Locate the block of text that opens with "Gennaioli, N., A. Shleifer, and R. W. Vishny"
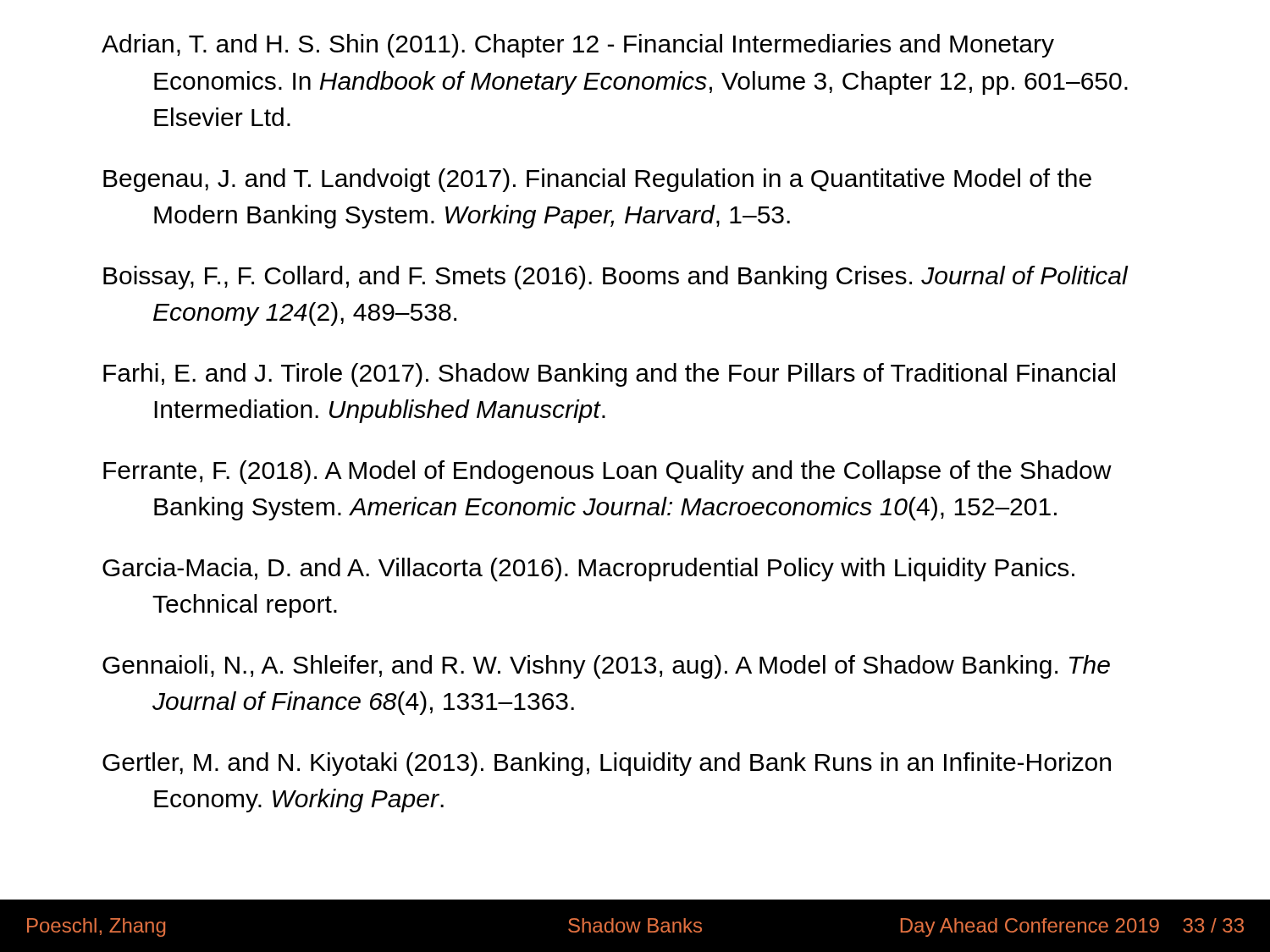Screen dimensions: 952x1270 click(606, 683)
